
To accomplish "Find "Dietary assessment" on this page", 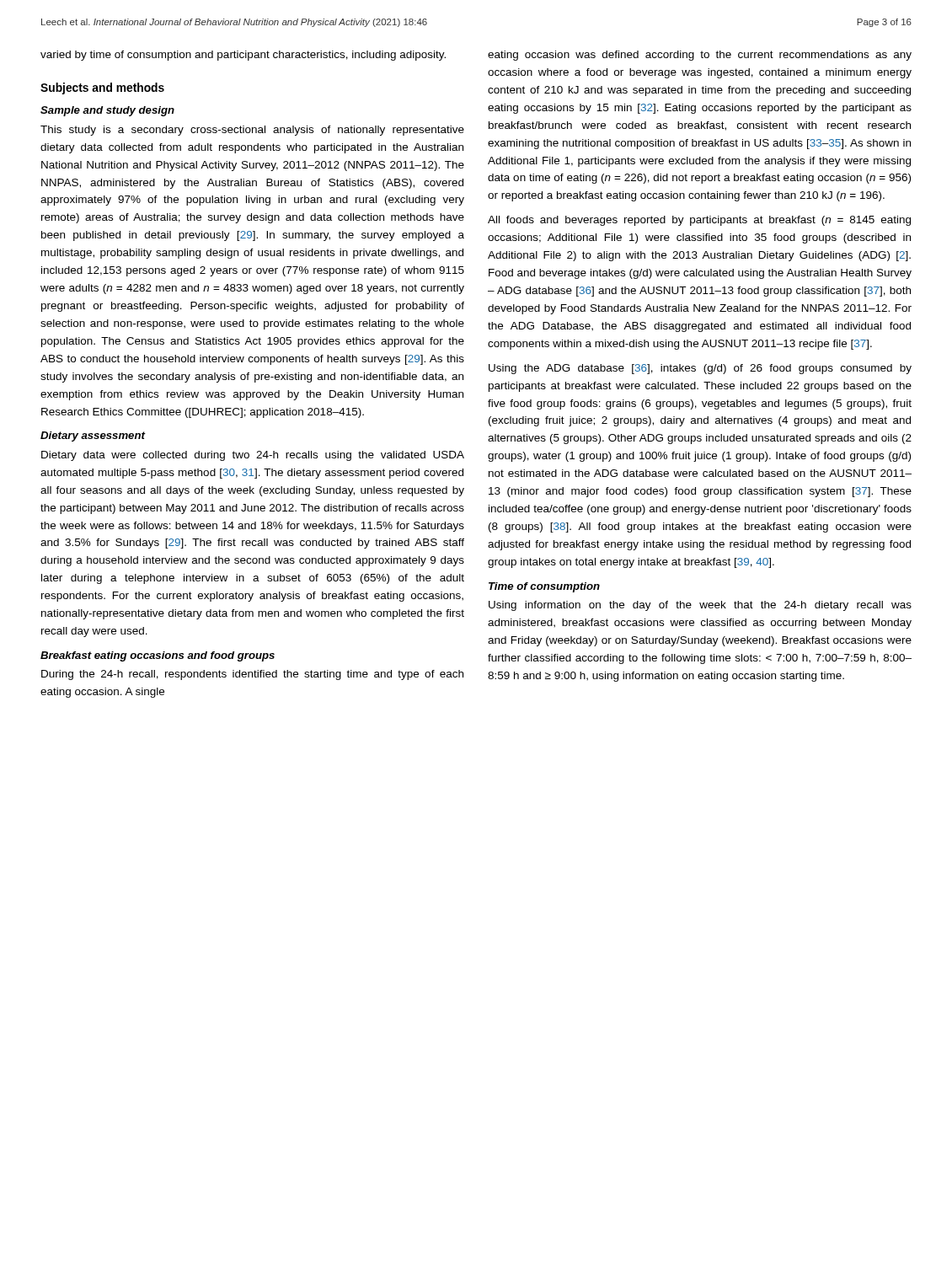I will pos(93,436).
